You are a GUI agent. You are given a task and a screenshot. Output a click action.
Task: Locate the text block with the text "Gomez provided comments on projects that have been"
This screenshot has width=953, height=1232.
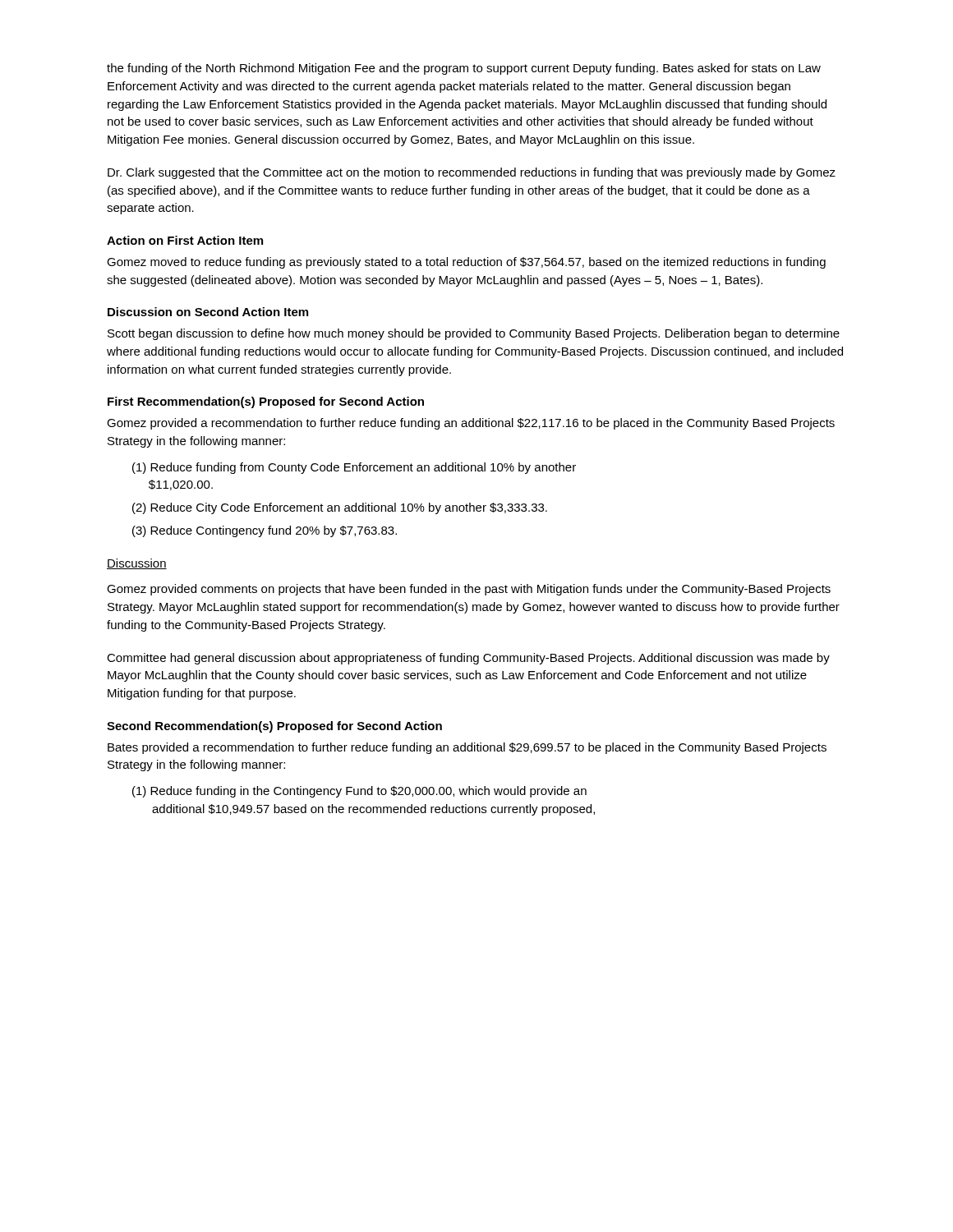pos(473,607)
